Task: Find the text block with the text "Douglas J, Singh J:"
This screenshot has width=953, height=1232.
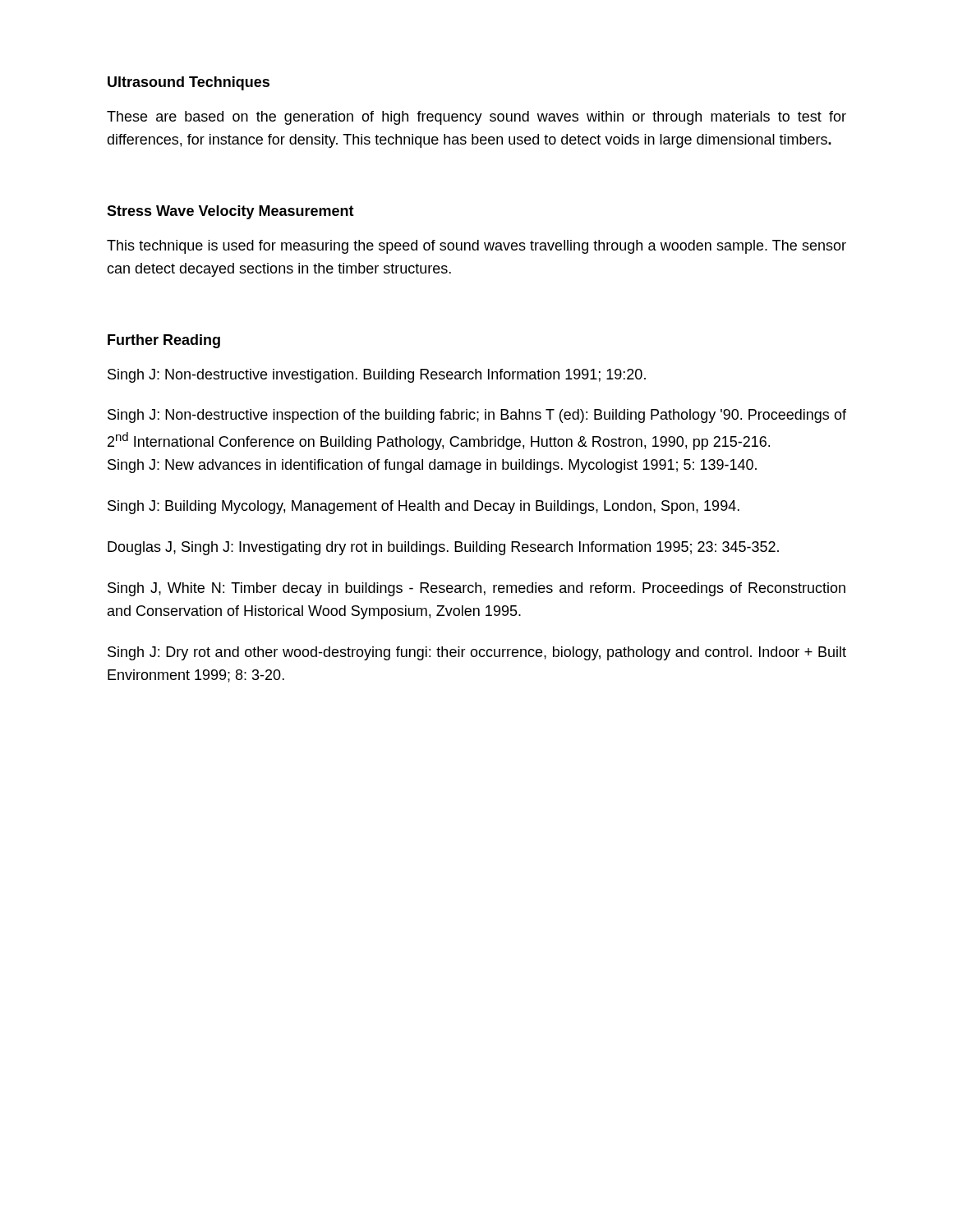Action: pyautogui.click(x=443, y=547)
